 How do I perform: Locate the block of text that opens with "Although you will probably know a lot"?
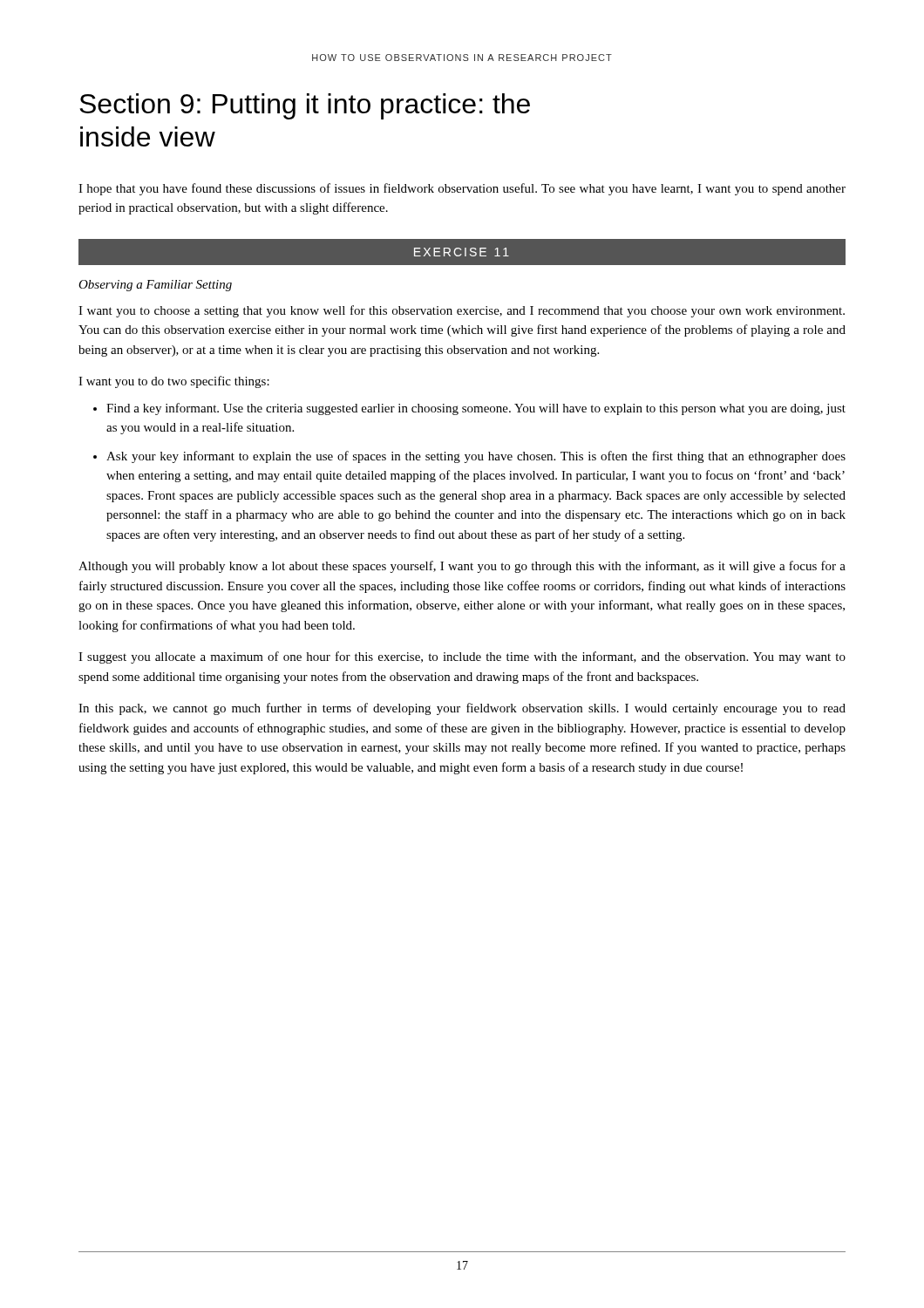[462, 596]
